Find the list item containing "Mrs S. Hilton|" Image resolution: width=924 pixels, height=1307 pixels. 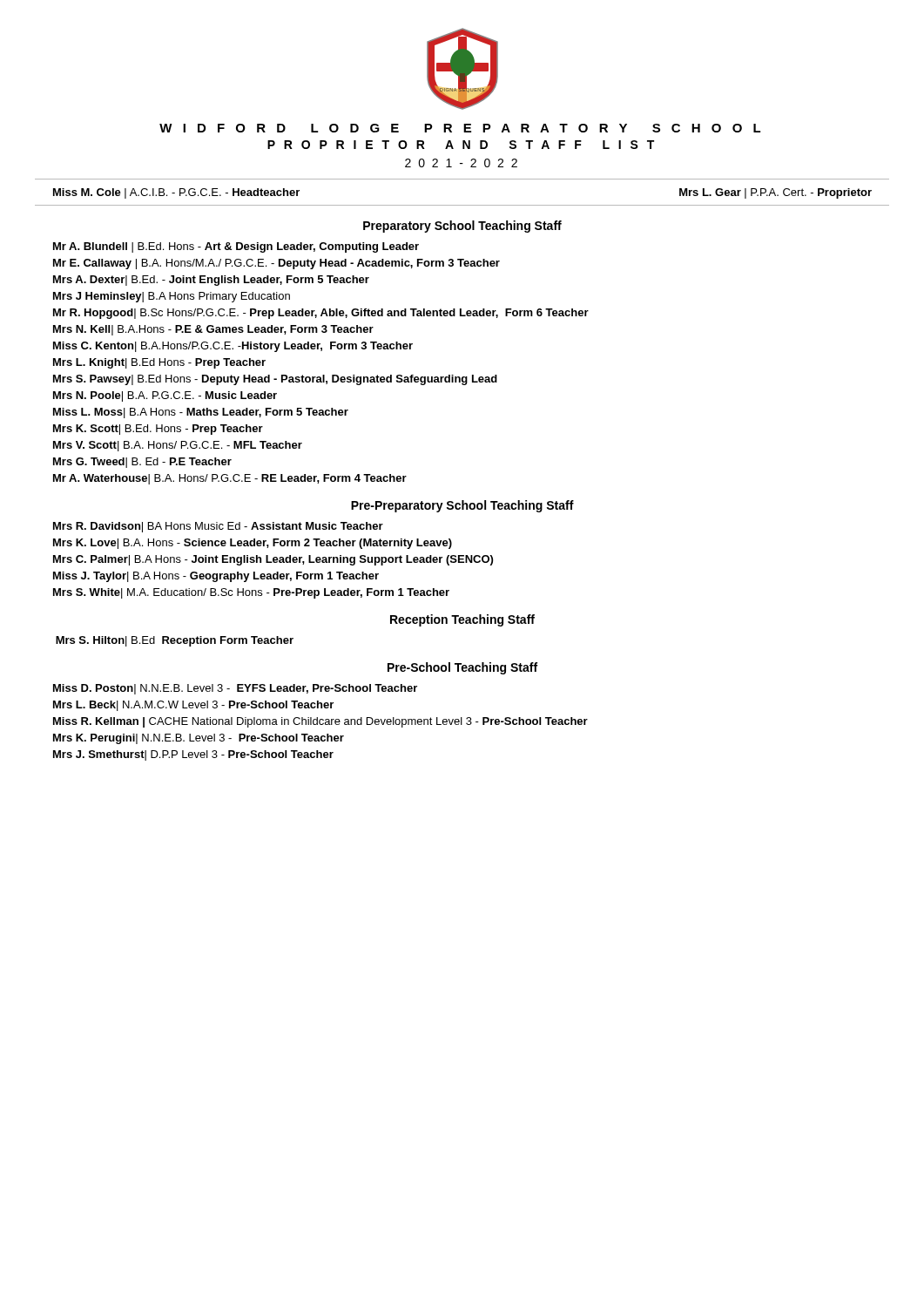point(173,640)
